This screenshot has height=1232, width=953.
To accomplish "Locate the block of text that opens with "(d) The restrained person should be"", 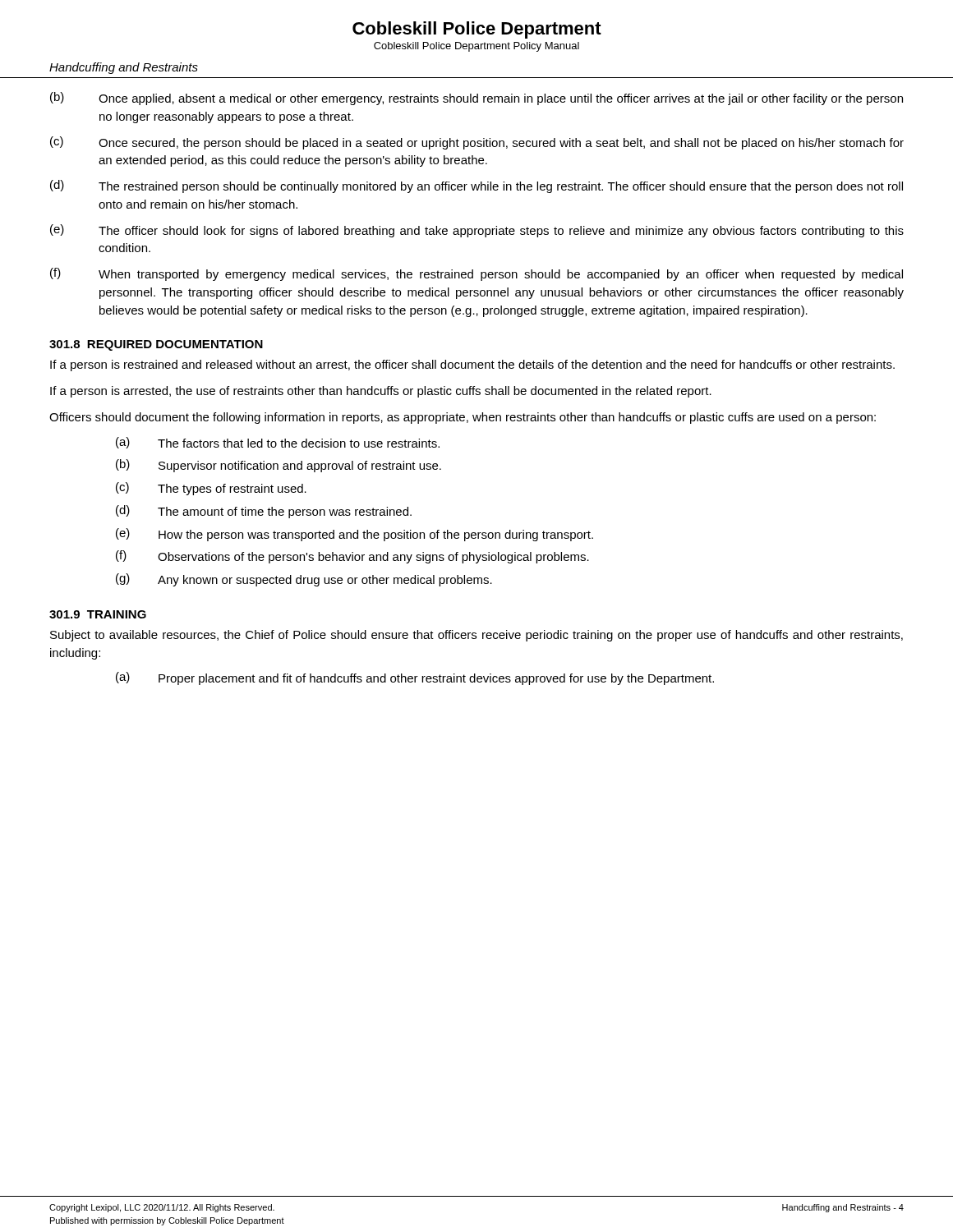I will coord(476,195).
